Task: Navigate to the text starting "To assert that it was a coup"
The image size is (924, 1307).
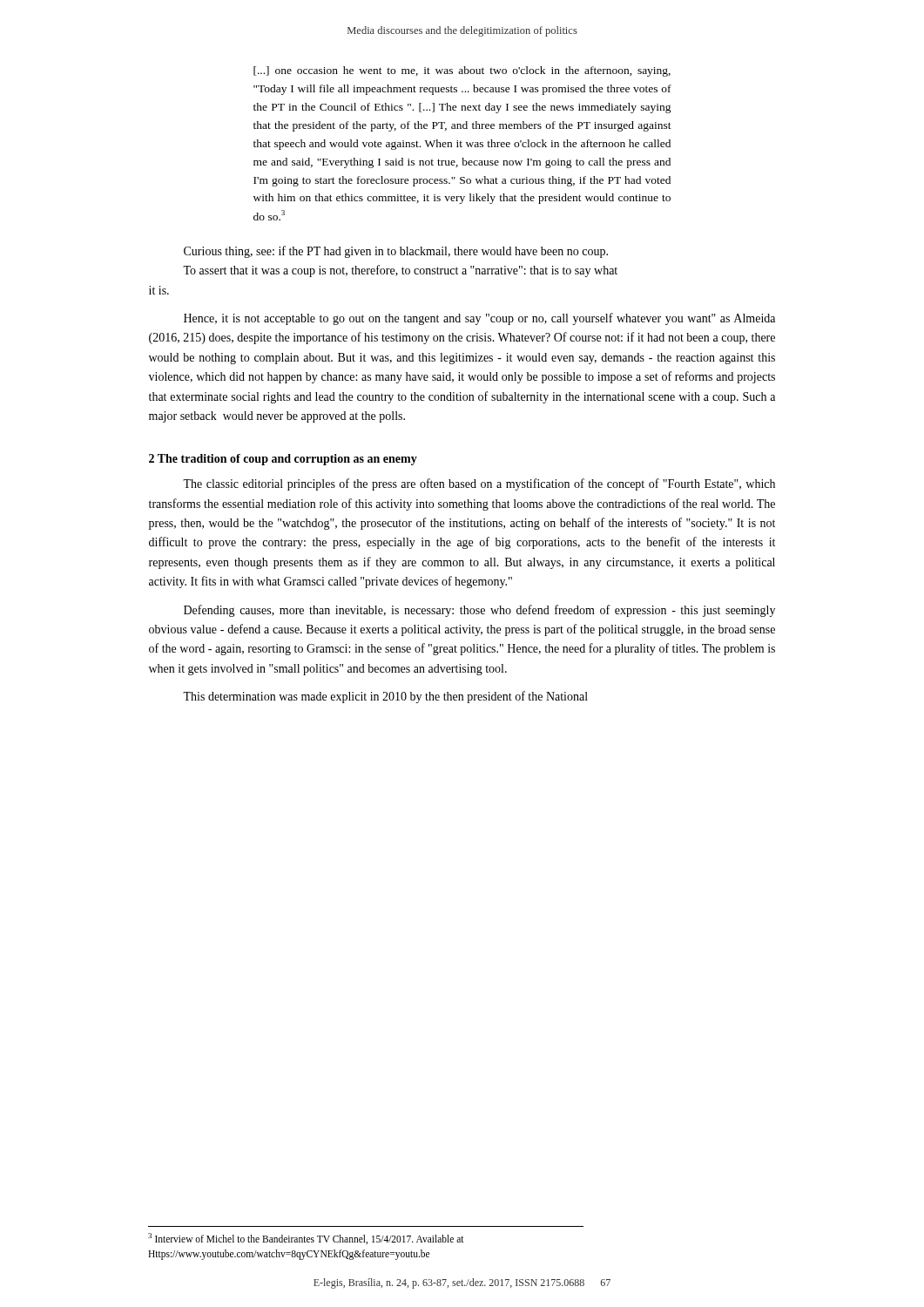Action: coord(401,271)
